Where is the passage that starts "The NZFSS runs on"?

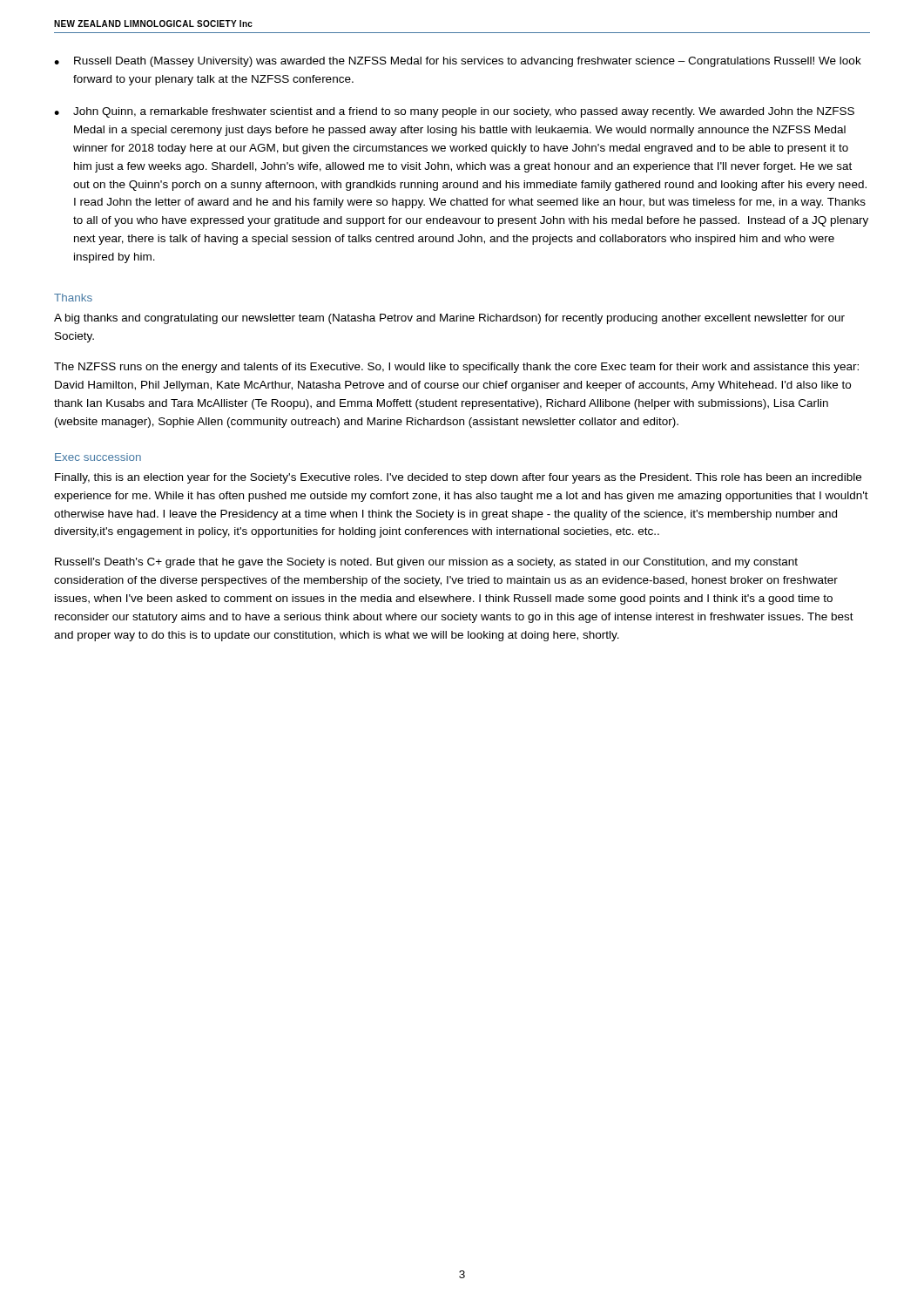(x=457, y=394)
